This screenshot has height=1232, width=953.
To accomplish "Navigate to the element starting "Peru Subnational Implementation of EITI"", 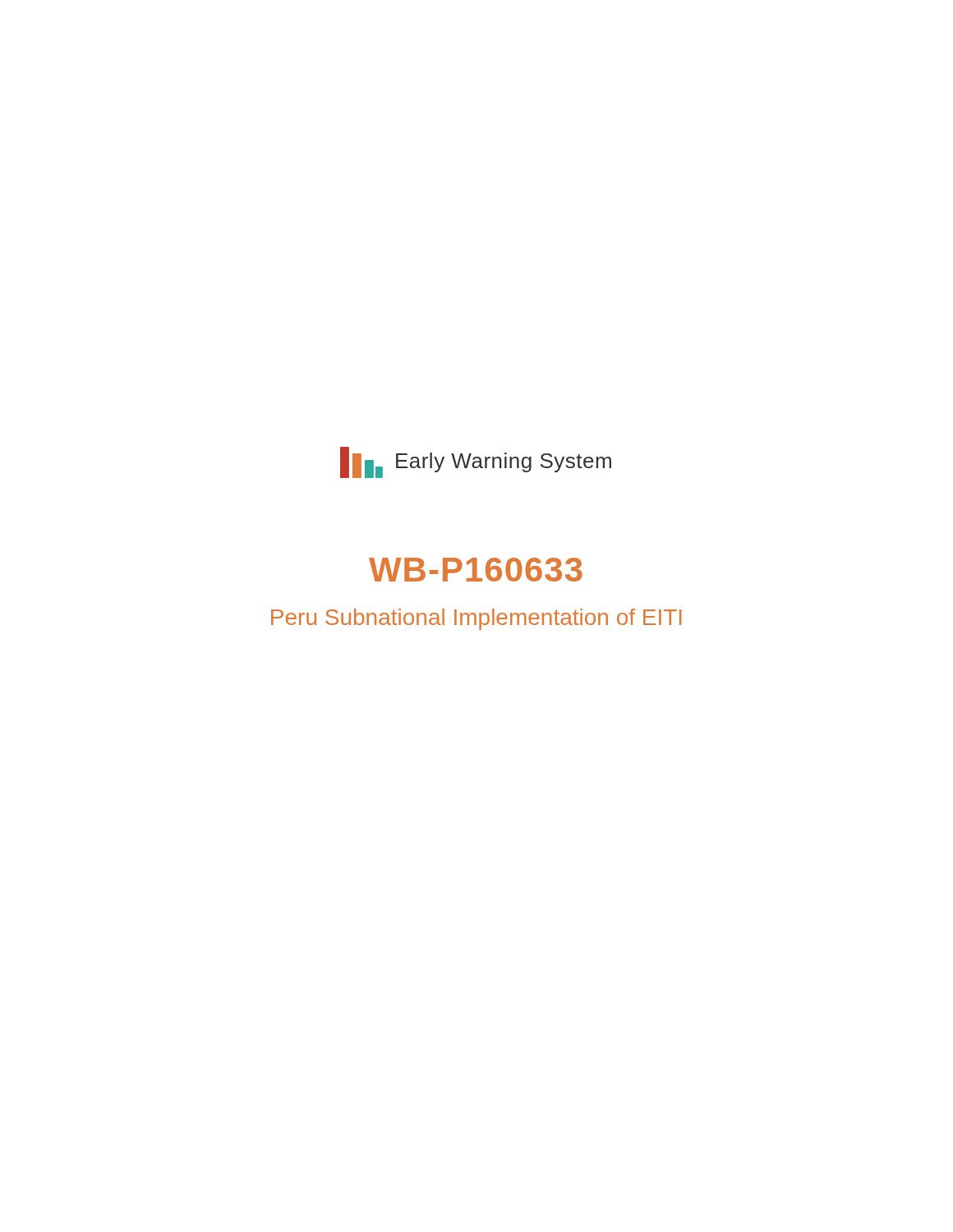I will (476, 617).
